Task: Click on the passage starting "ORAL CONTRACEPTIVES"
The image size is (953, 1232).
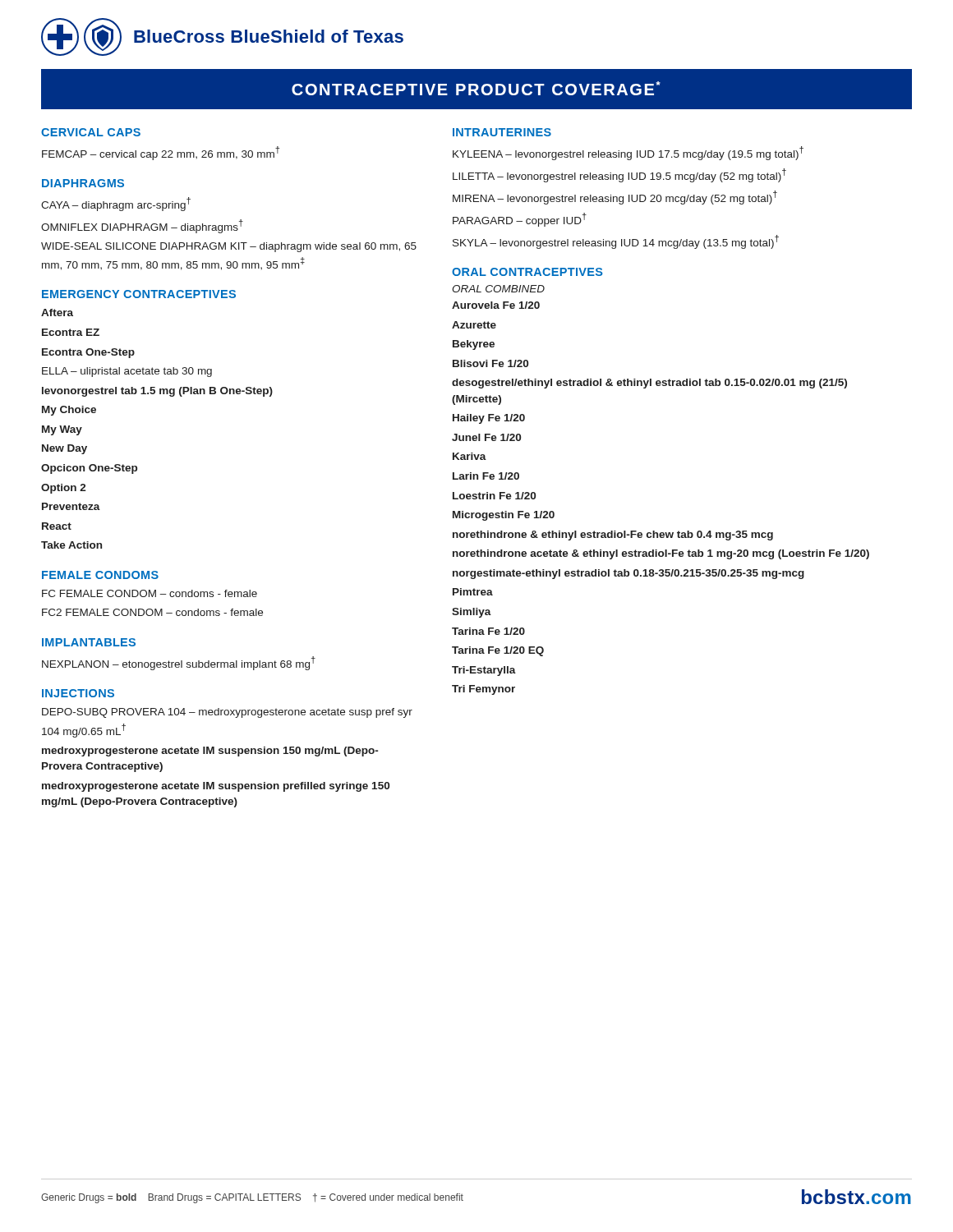Action: click(527, 272)
